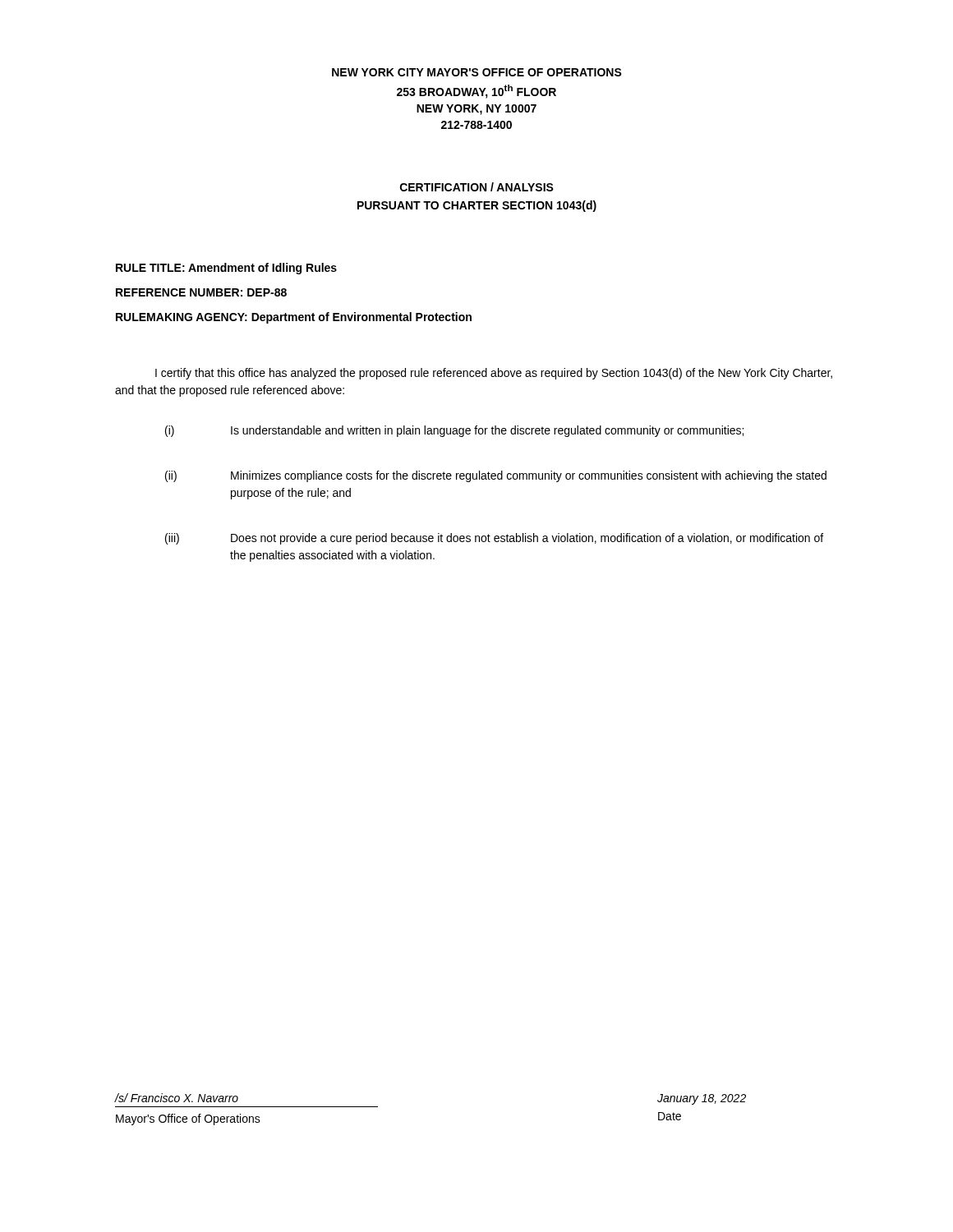Select the block starting "RULEMAKING AGENCY: Department"
The image size is (953, 1232).
pos(476,317)
